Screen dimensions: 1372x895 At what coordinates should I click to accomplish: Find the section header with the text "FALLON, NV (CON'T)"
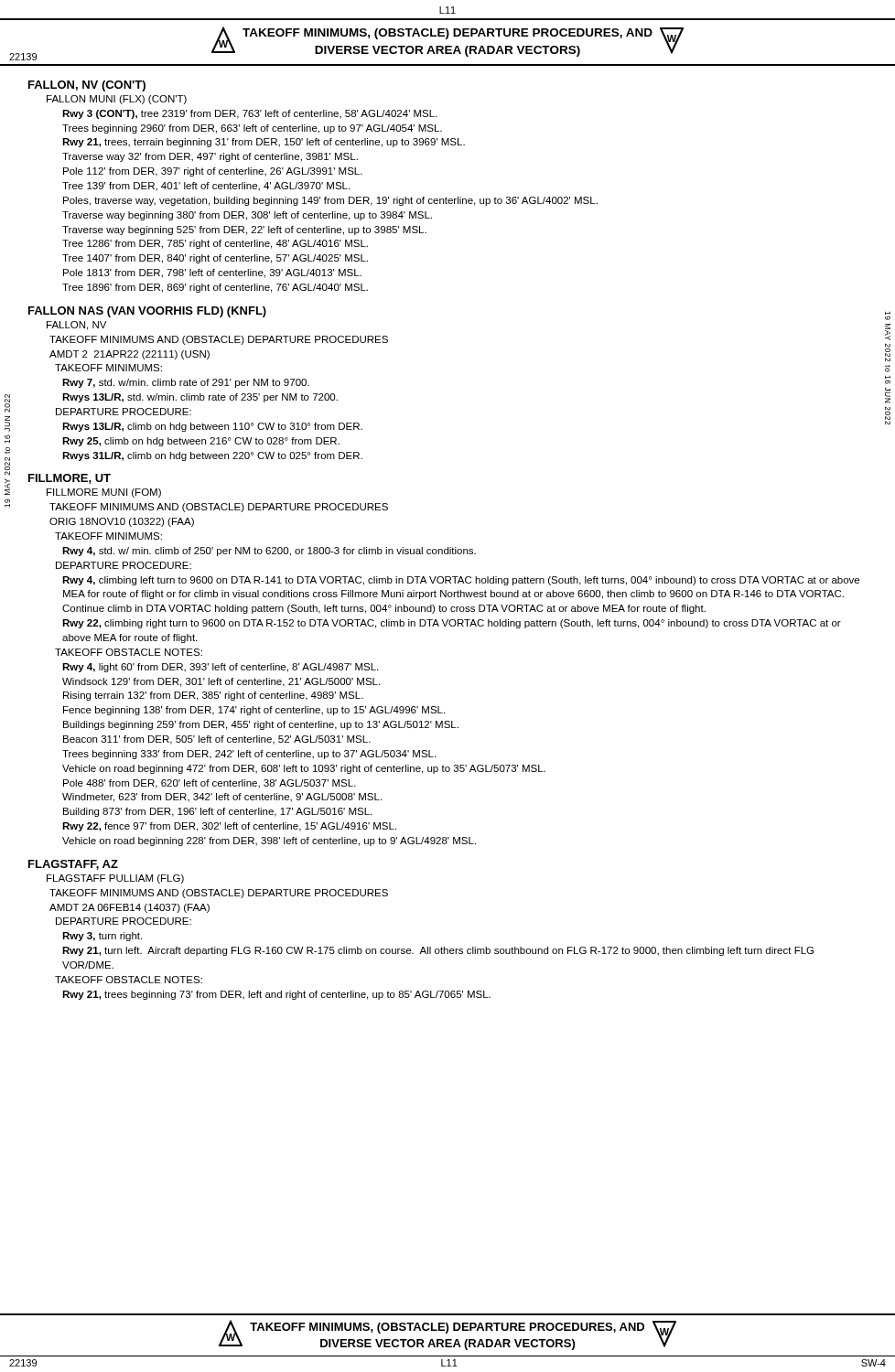point(87,84)
